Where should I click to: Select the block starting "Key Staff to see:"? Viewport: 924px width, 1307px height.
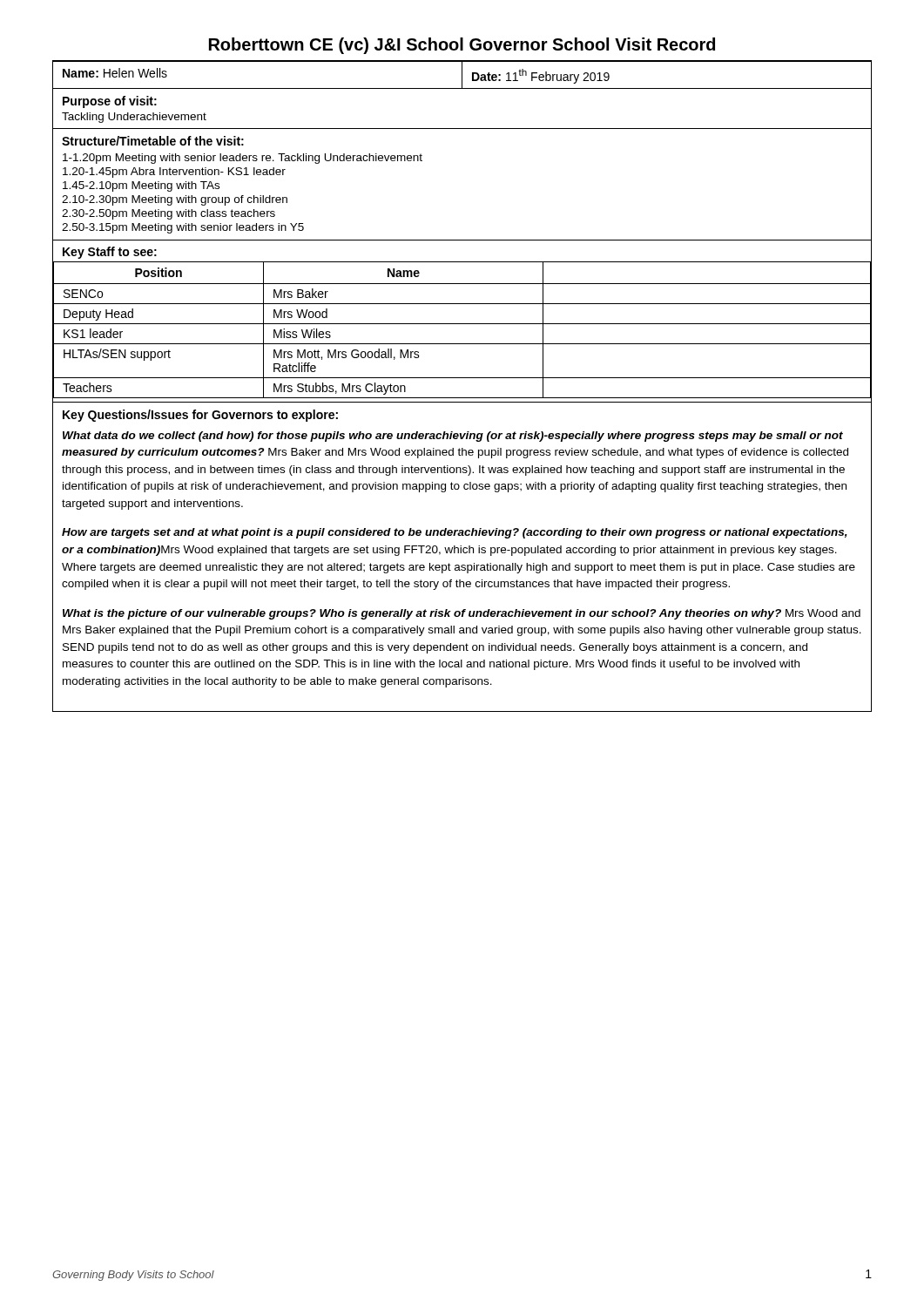(110, 252)
